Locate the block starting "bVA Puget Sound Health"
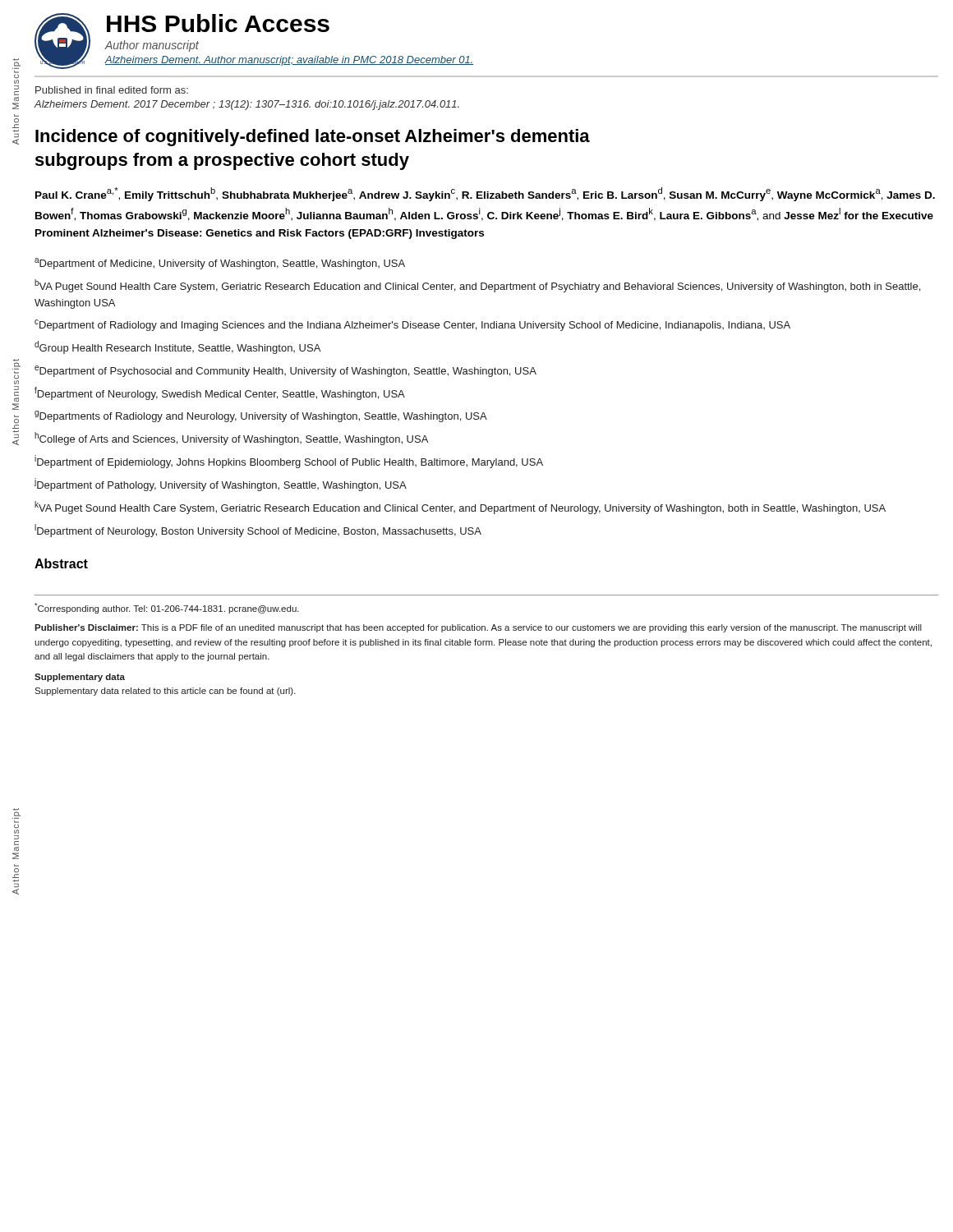953x1232 pixels. (x=478, y=293)
